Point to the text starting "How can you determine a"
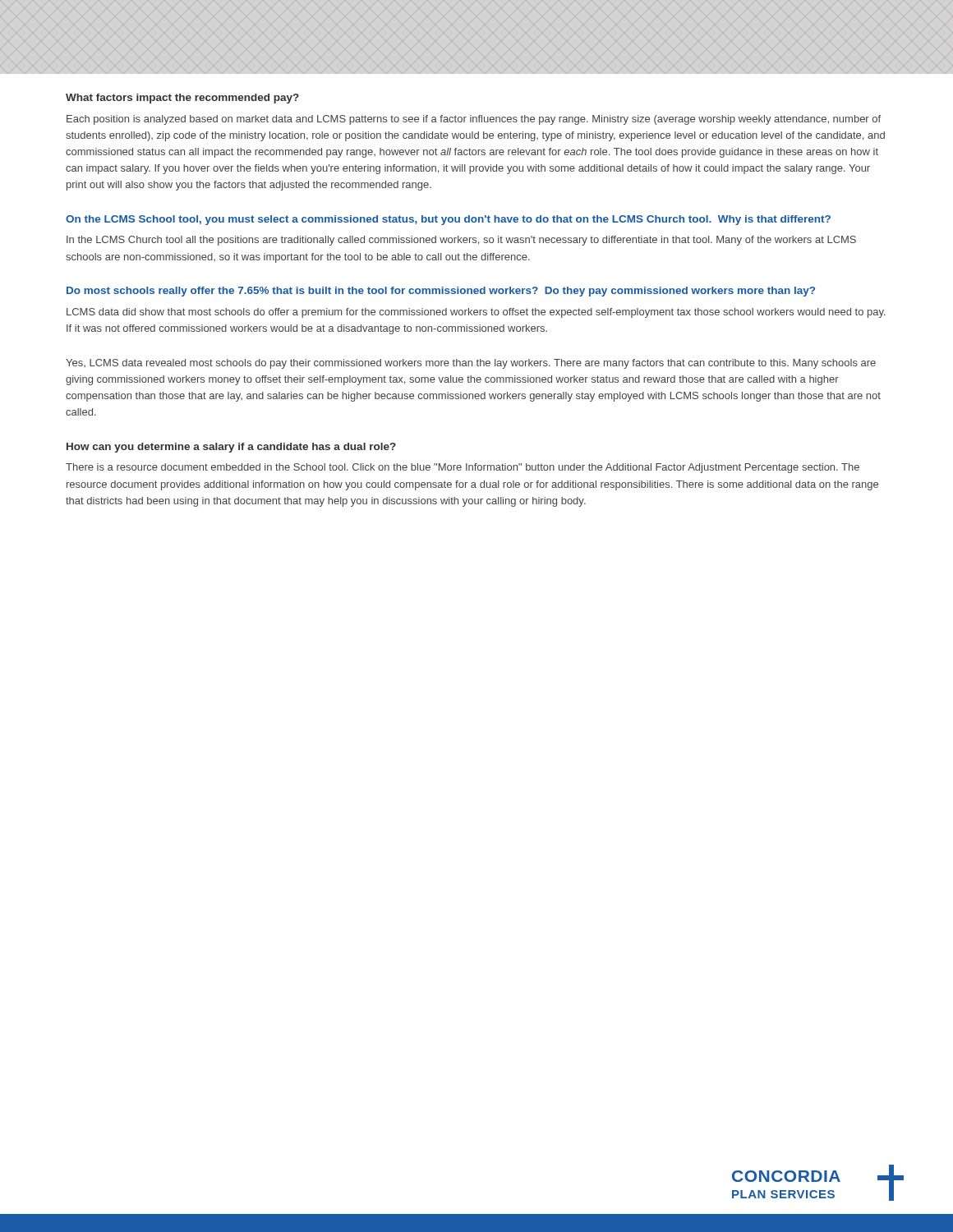The height and width of the screenshot is (1232, 953). pyautogui.click(x=231, y=446)
